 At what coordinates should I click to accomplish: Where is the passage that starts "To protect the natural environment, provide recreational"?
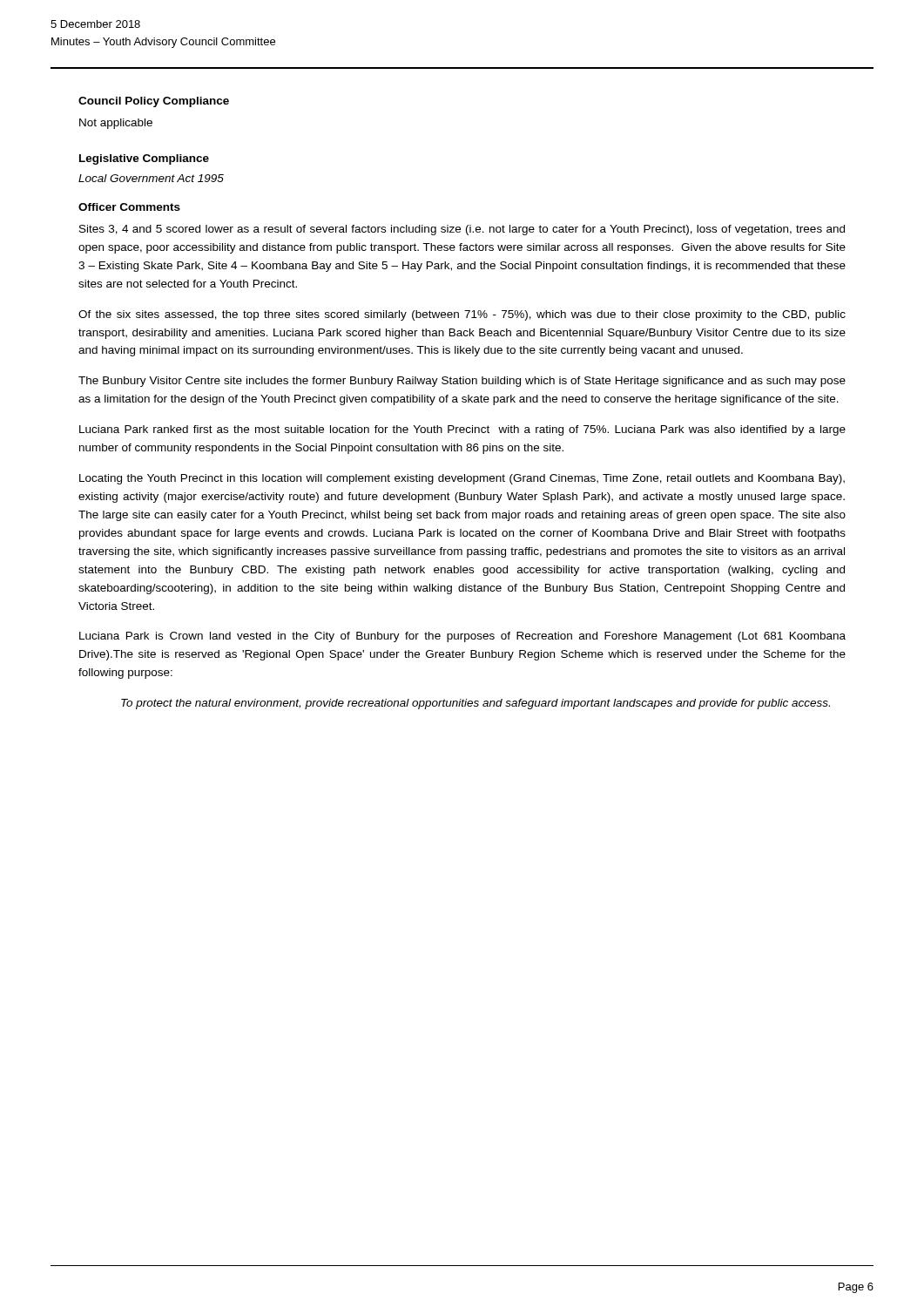pyautogui.click(x=476, y=703)
